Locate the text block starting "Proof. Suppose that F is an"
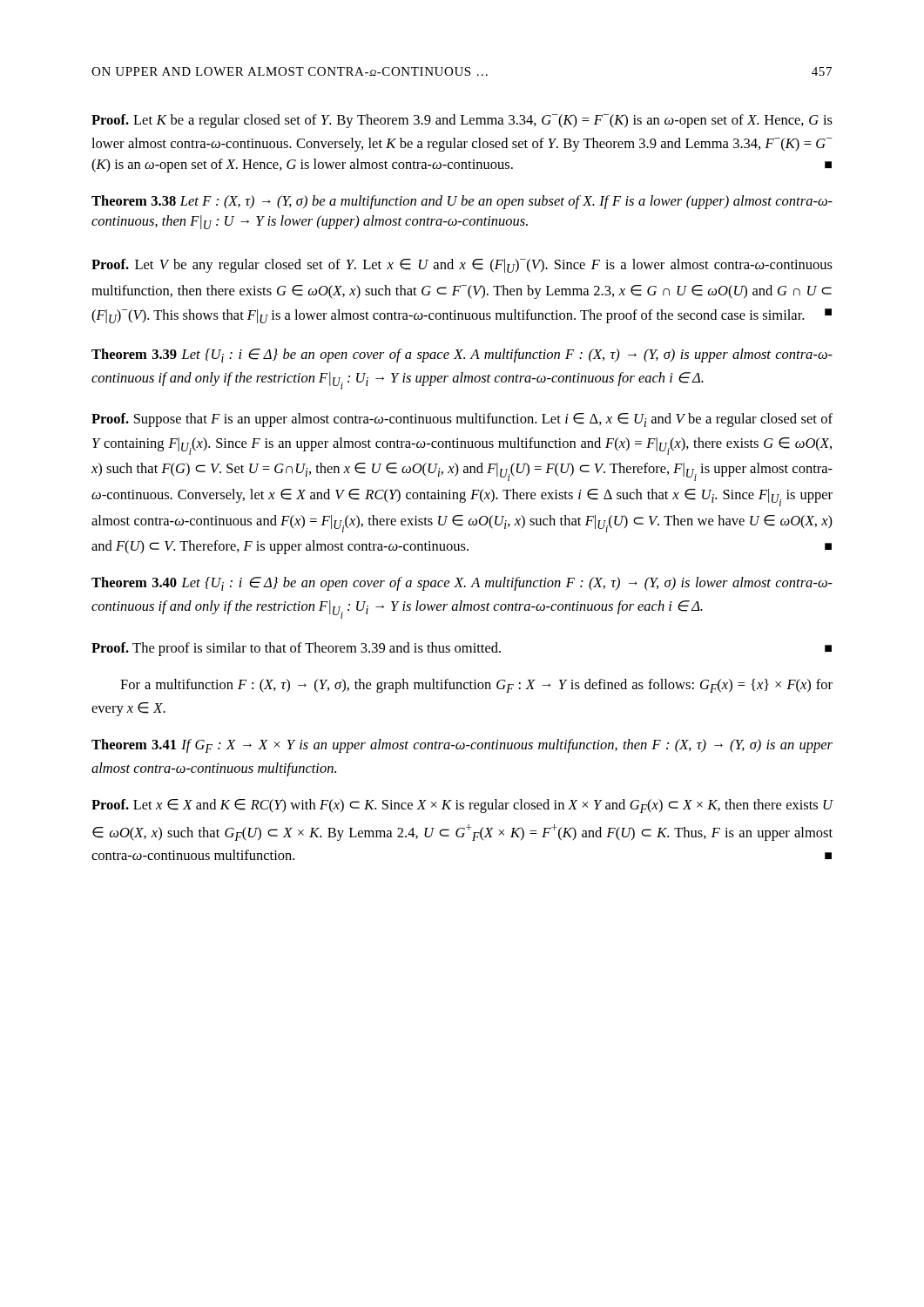Viewport: 924px width, 1307px height. pos(462,483)
